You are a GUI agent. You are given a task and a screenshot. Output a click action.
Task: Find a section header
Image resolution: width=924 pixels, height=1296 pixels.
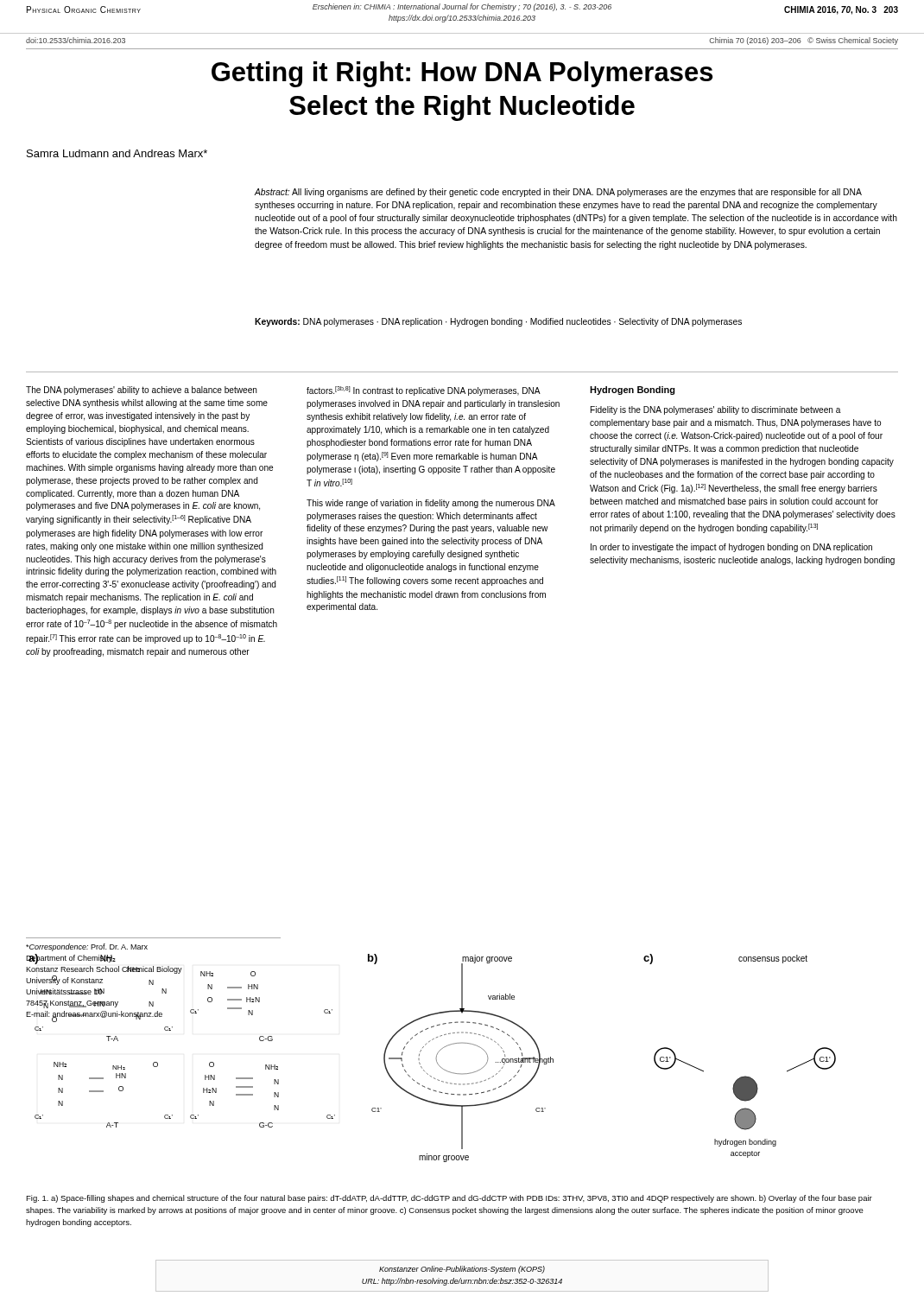(633, 390)
